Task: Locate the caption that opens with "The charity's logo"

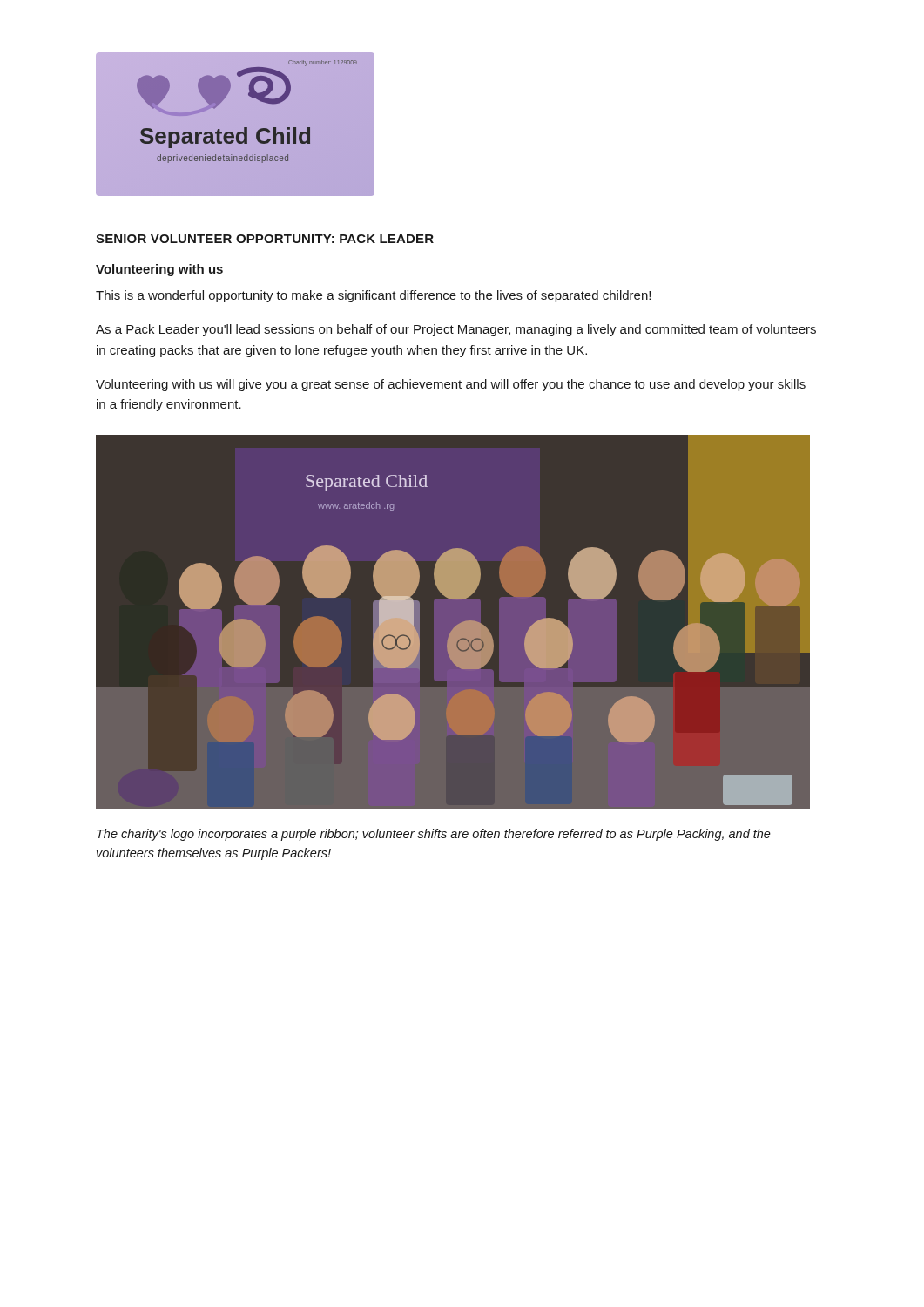Action: (x=433, y=844)
